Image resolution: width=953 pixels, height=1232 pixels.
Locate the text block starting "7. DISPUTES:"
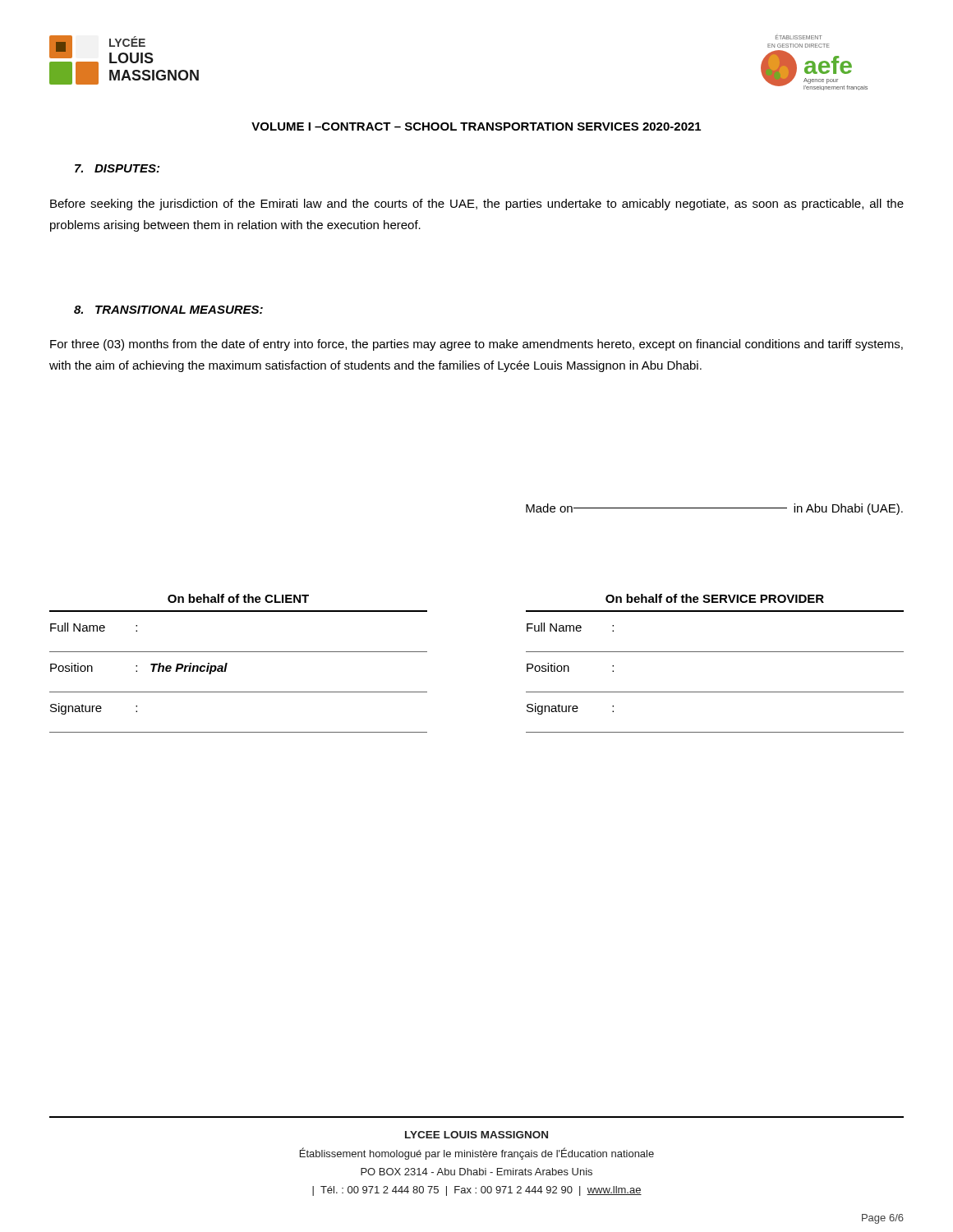point(117,168)
